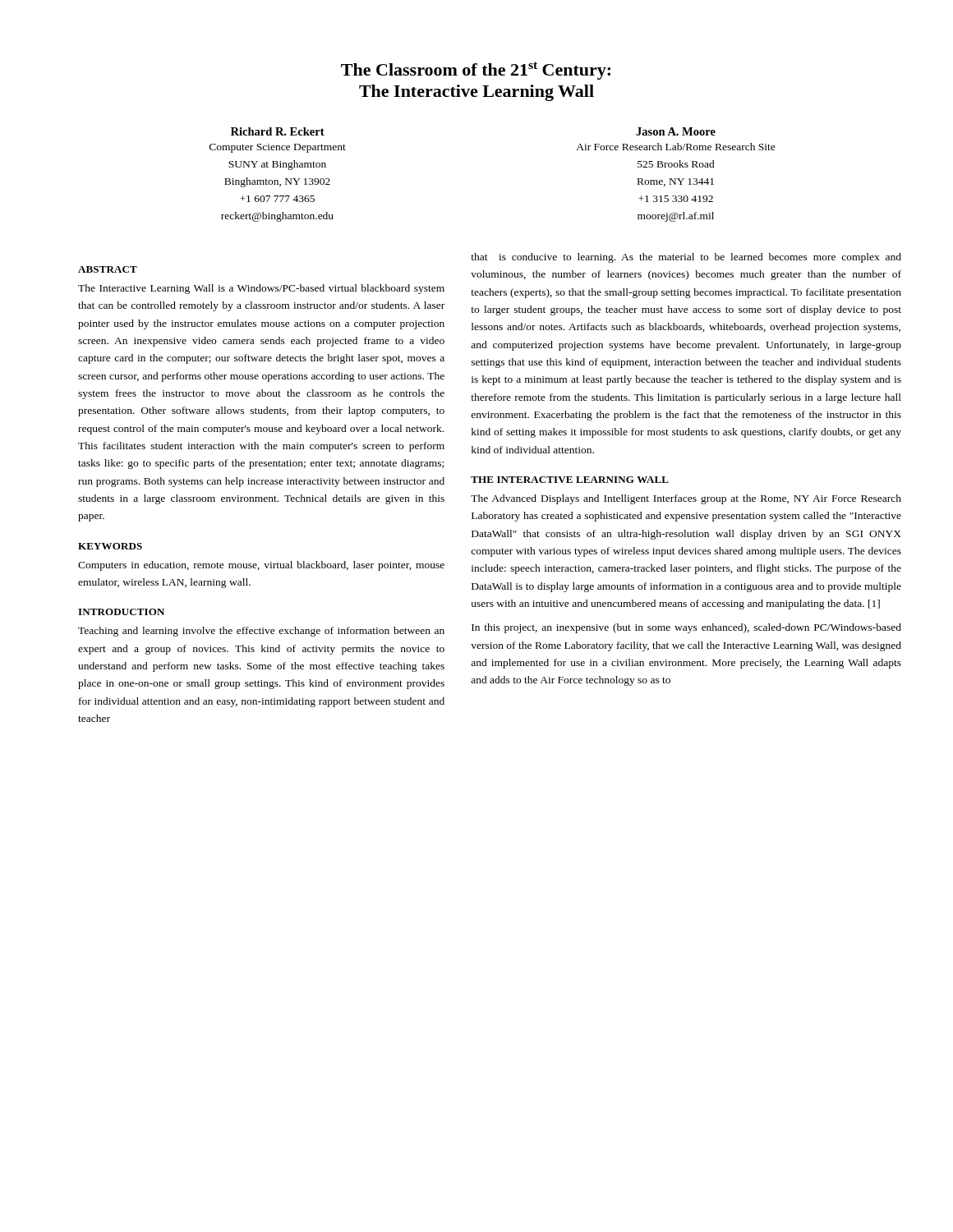This screenshot has width=953, height=1232.
Task: Find the text block that reads "that is conducive to learning."
Action: (x=686, y=353)
